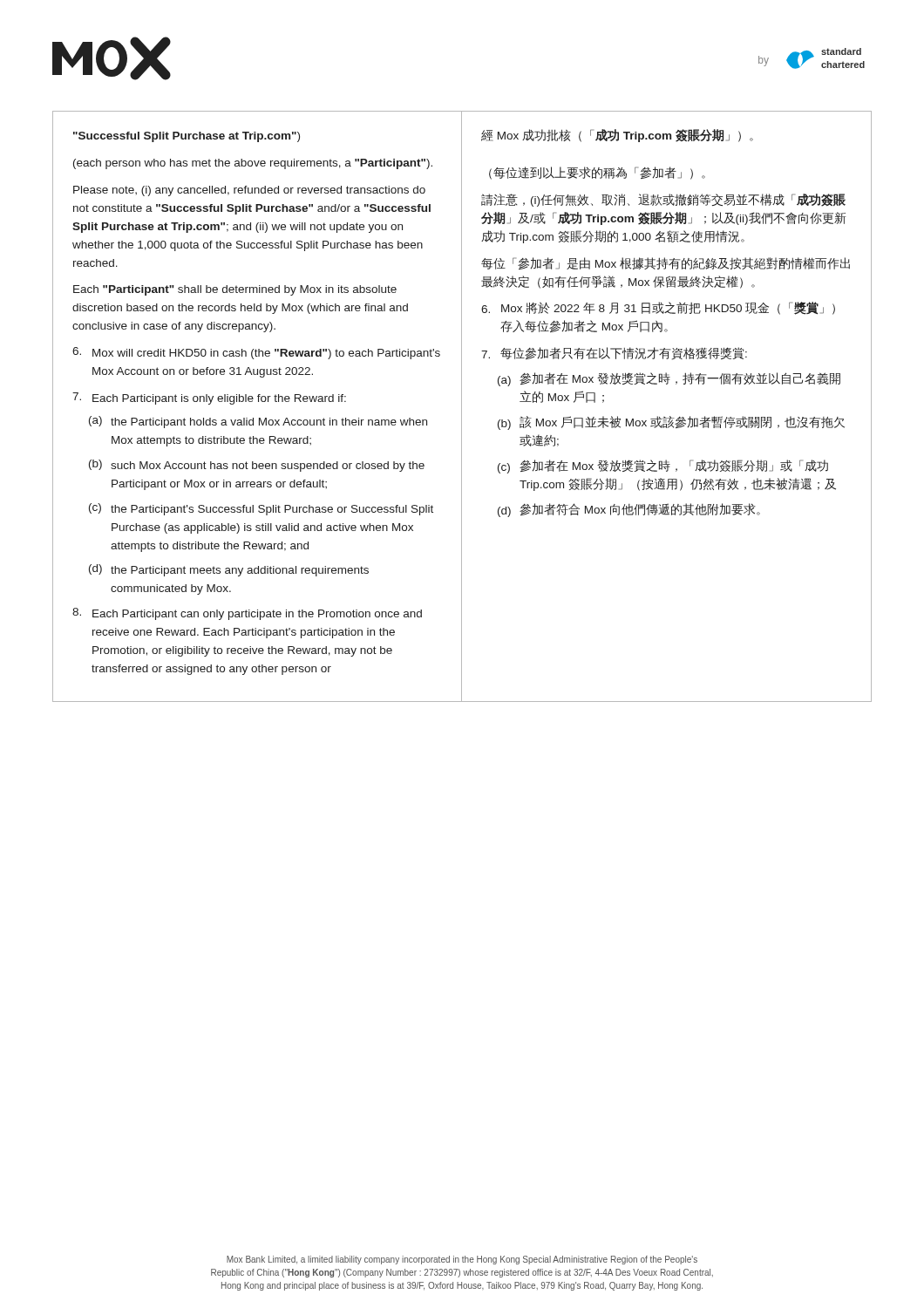924x1308 pixels.
Task: Point to the text block starting "7. Each Participant is only"
Action: [257, 399]
